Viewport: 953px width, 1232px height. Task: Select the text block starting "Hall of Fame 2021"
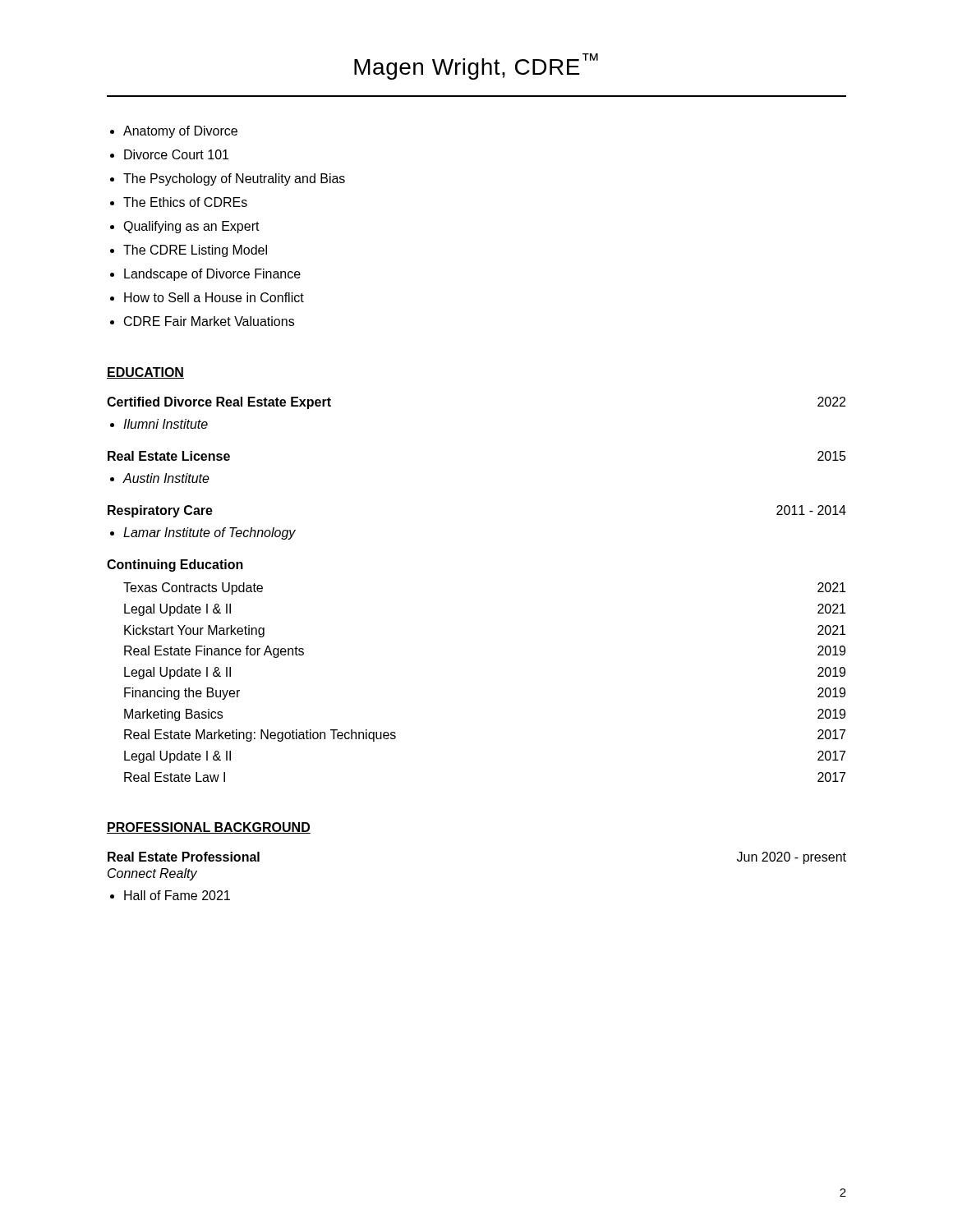(x=177, y=895)
